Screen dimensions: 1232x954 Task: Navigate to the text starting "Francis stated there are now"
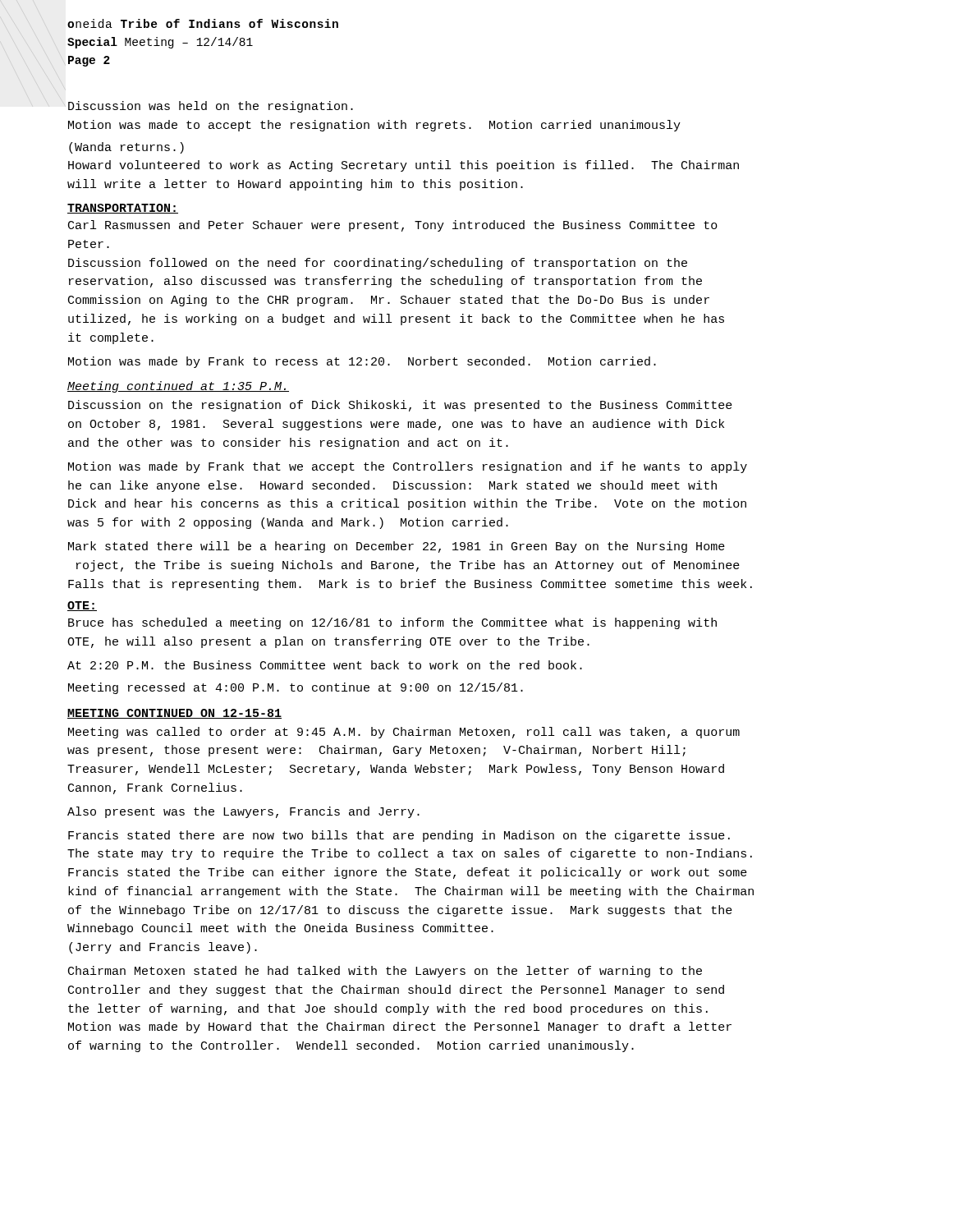point(411,892)
